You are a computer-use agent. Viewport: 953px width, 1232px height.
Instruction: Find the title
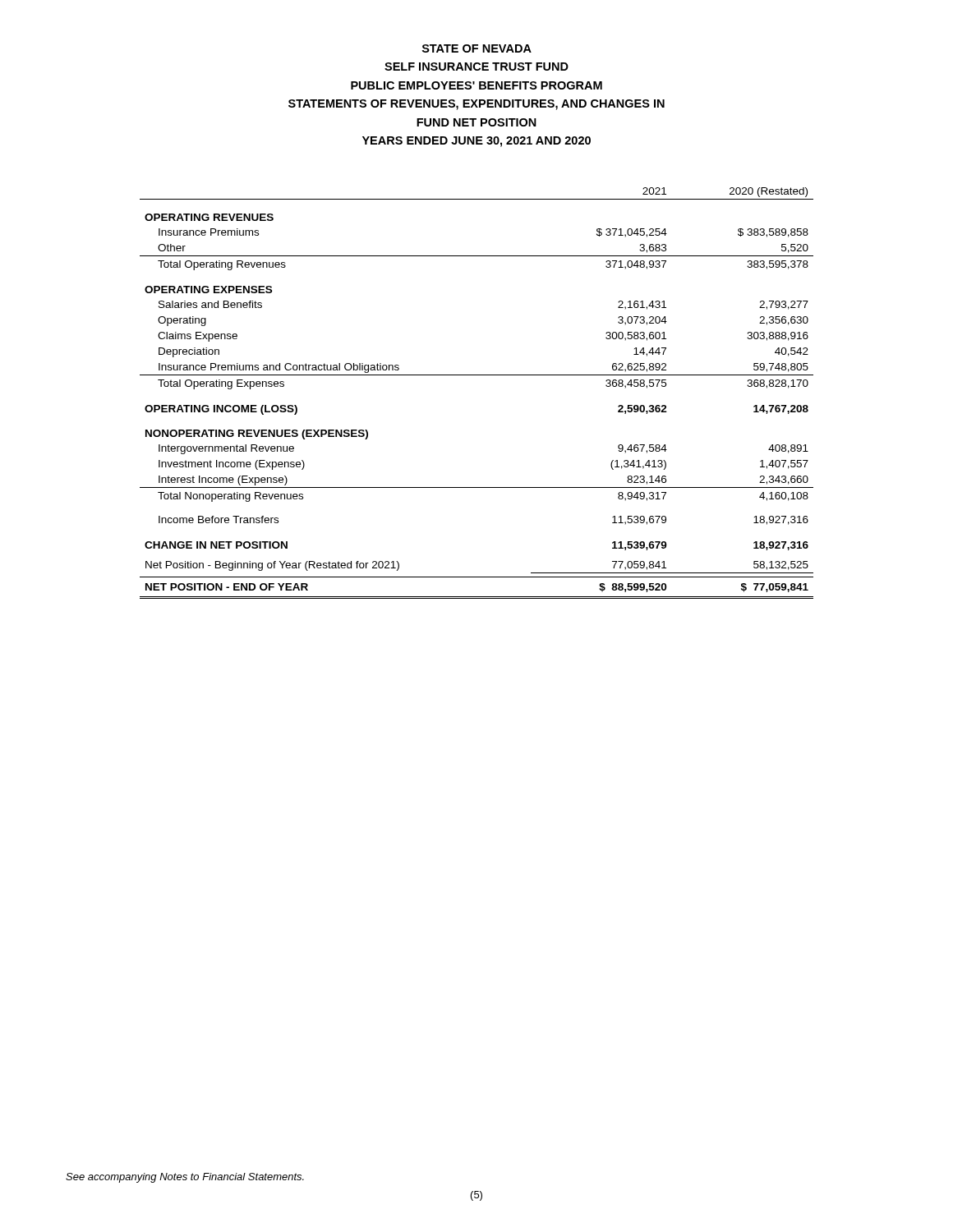tap(476, 95)
